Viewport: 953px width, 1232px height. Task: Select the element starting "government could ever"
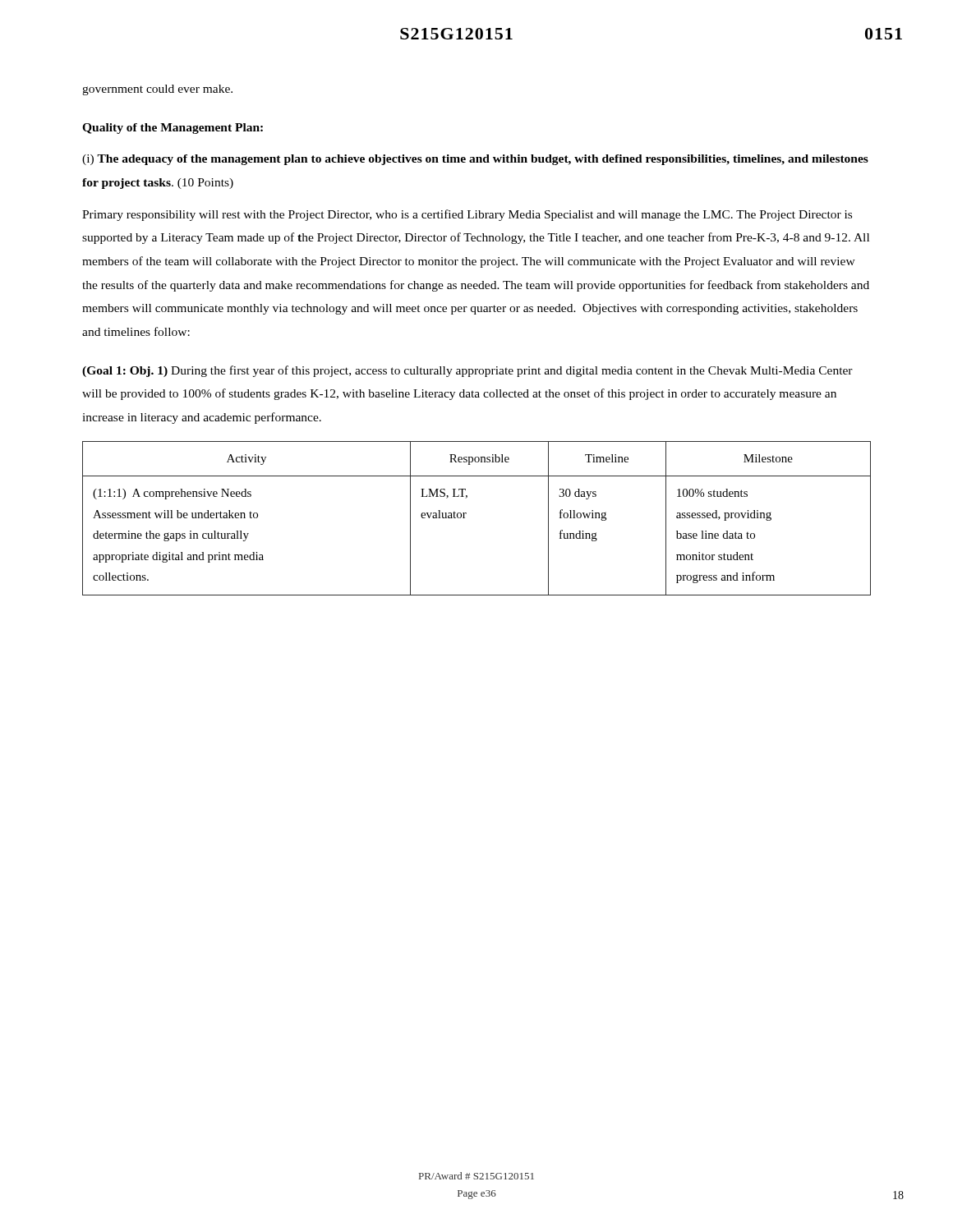158,88
